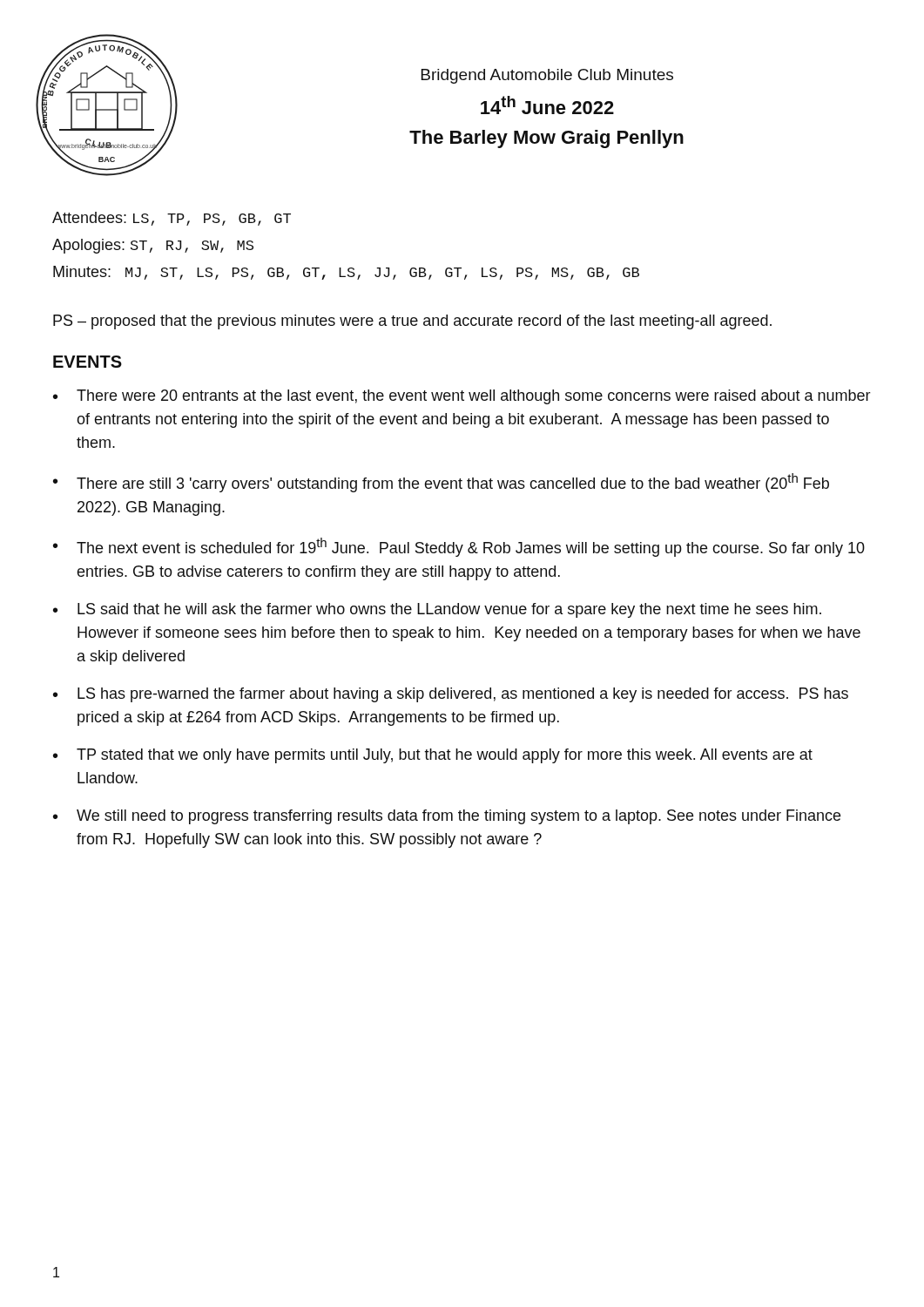Find the block on this page that starts "PS – proposed"
This screenshot has height=1307, width=924.
pyautogui.click(x=413, y=321)
